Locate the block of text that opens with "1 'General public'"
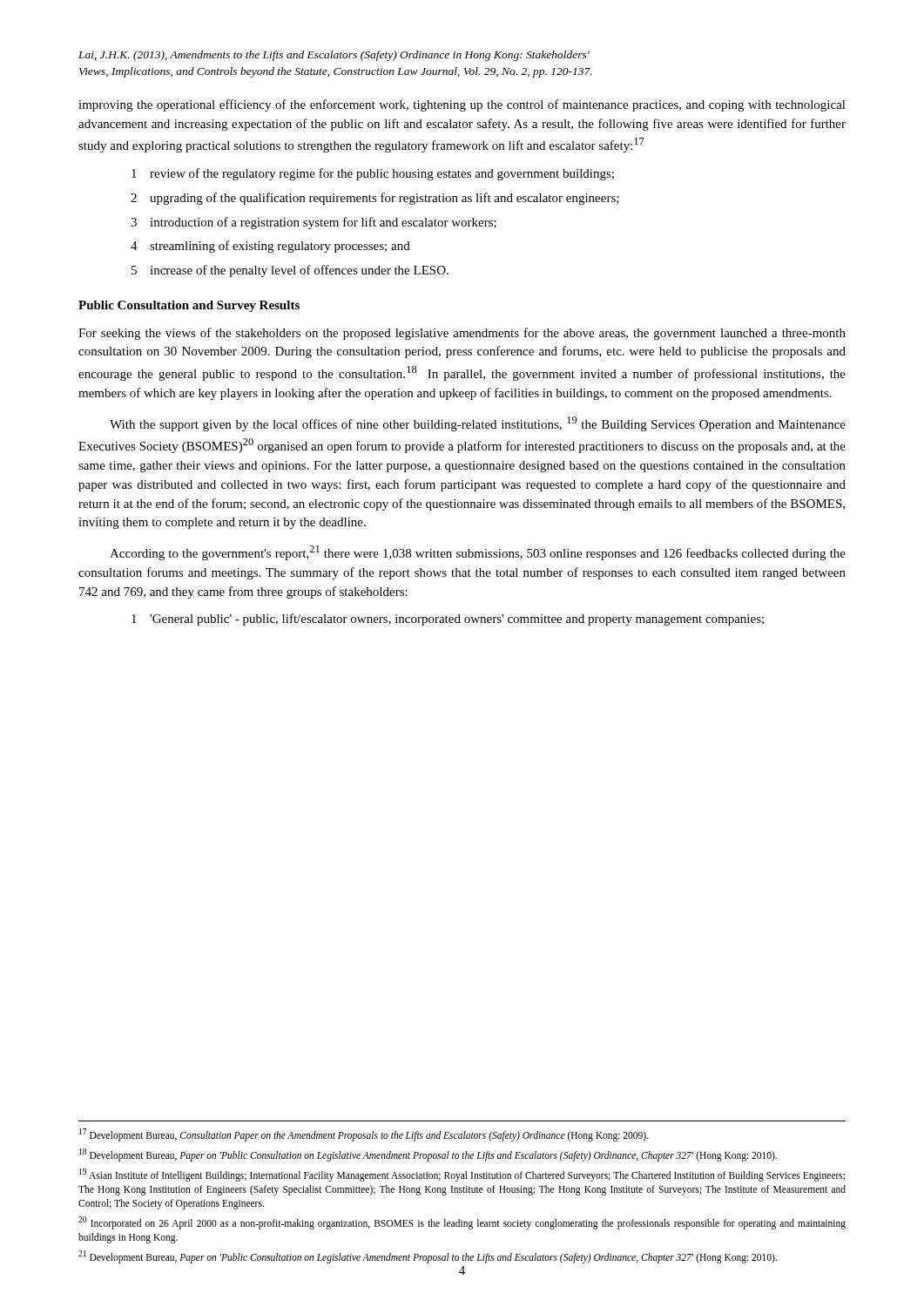This screenshot has width=924, height=1307. pyautogui.click(x=488, y=620)
